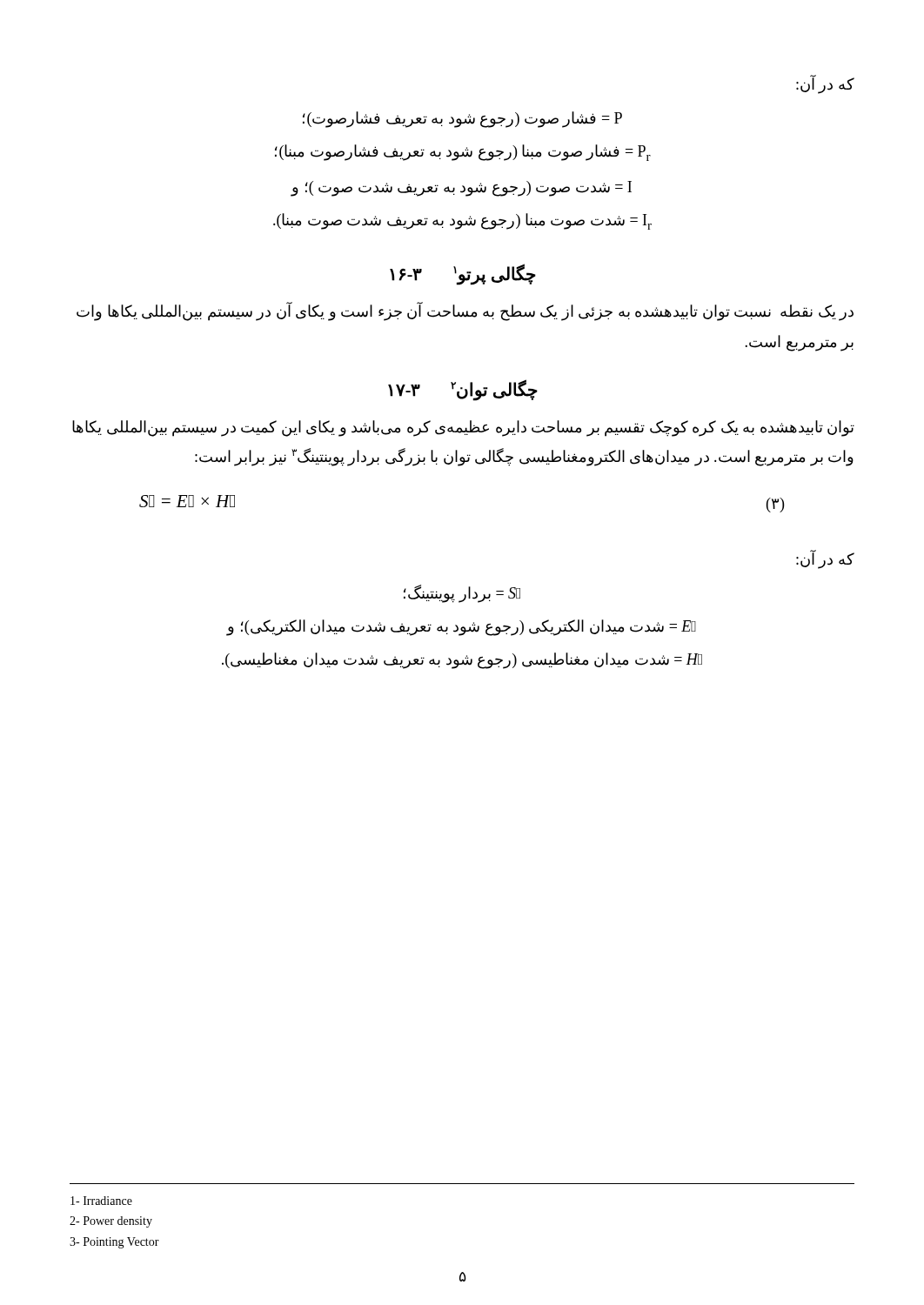Locate the block of text that opens with "H⃗ = شدت میدان مغناطیسی"
The image size is (924, 1305).
[462, 660]
